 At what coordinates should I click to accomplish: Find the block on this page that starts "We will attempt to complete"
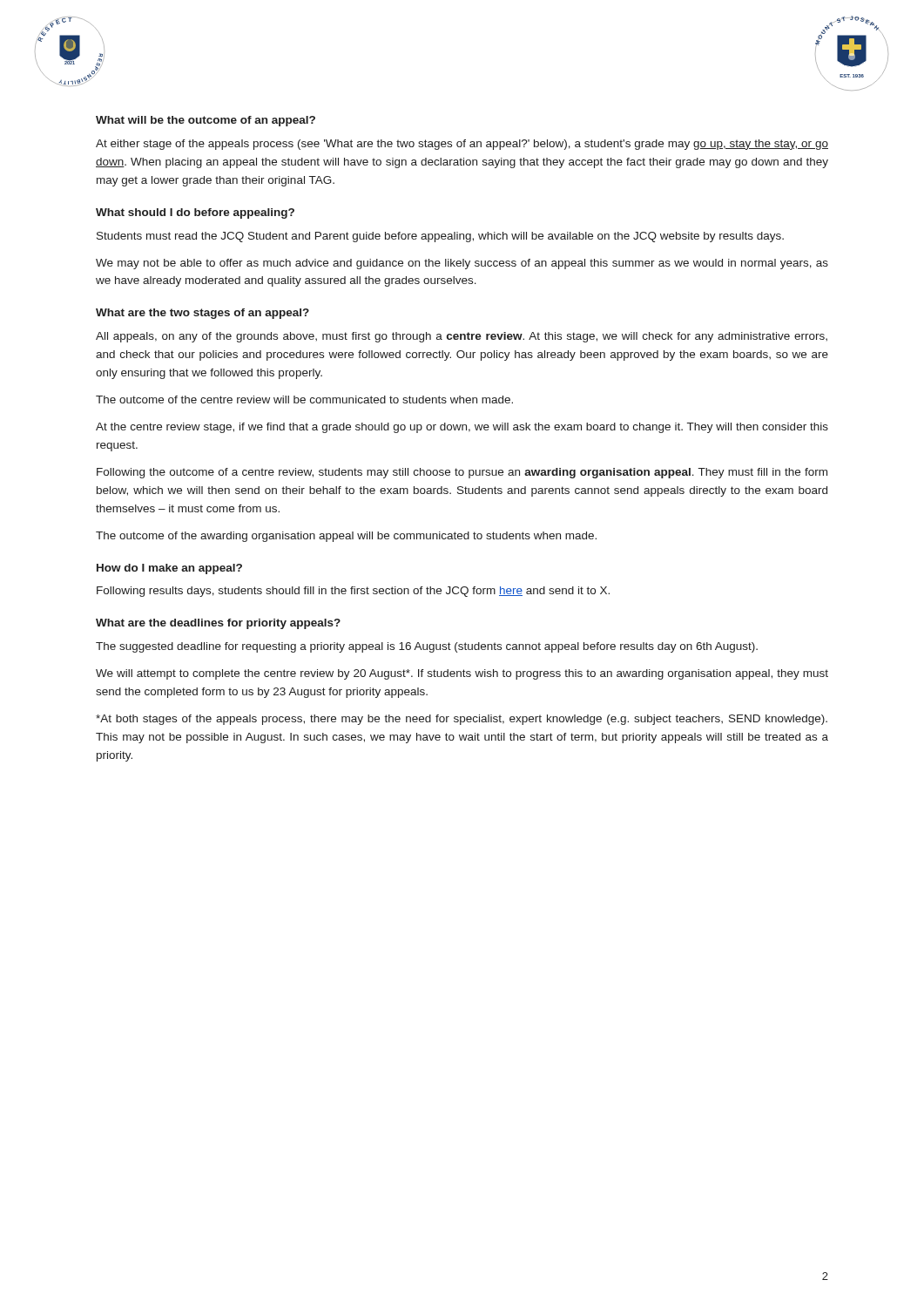tap(462, 682)
